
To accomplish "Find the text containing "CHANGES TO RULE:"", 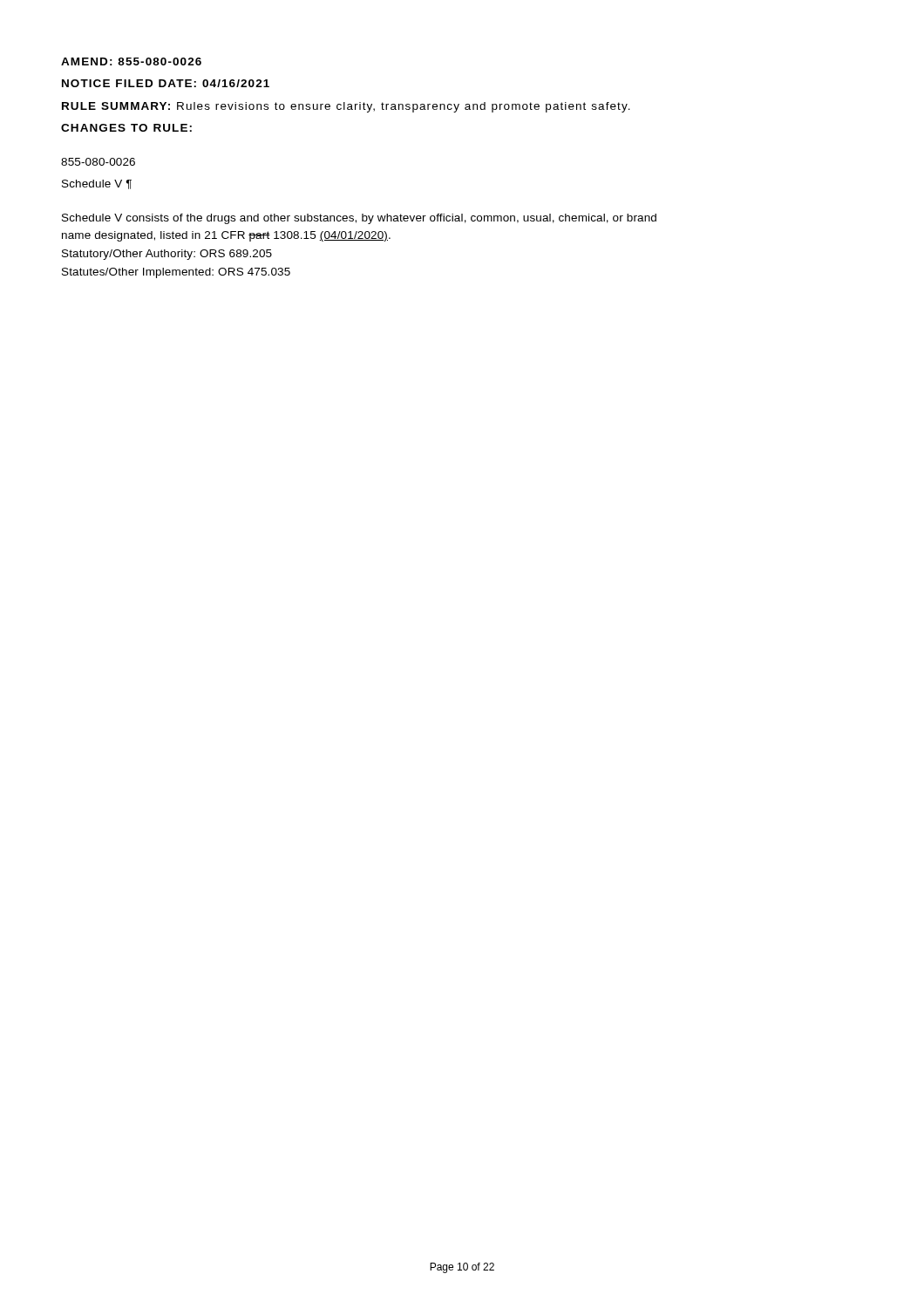I will pos(127,128).
